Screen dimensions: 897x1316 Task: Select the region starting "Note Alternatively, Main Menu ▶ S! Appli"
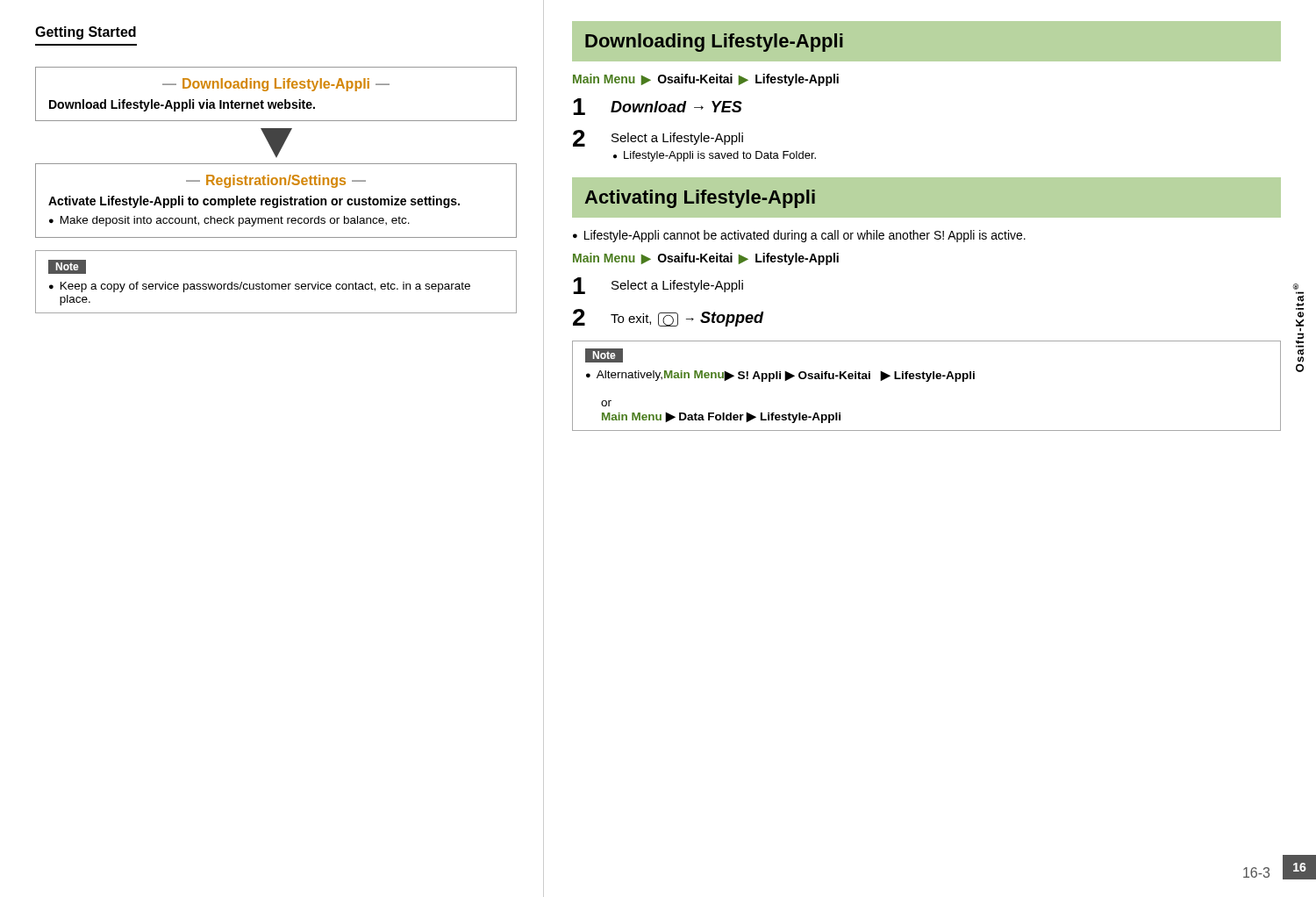pyautogui.click(x=926, y=386)
